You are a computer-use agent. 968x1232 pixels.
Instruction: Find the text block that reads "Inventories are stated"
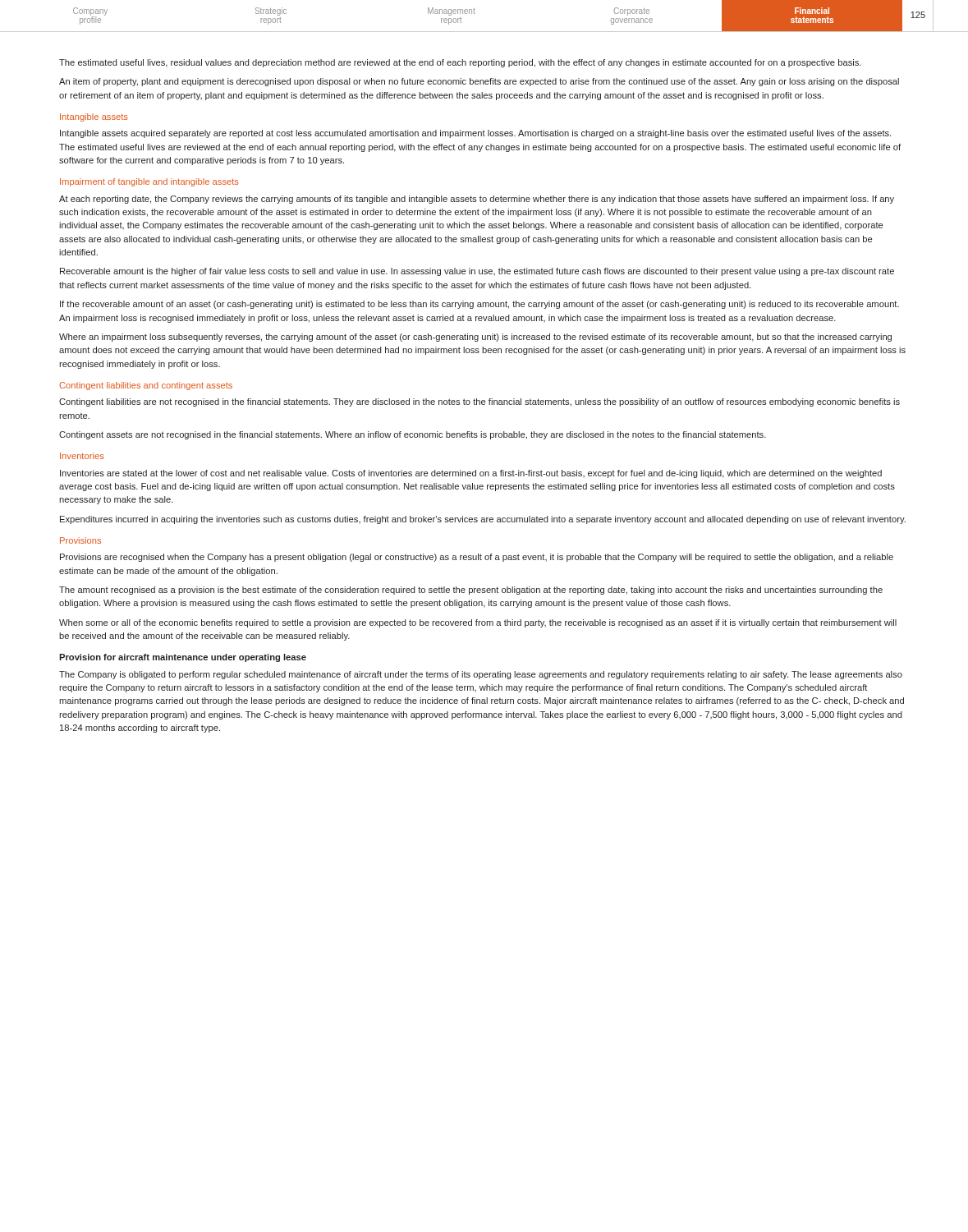477,486
